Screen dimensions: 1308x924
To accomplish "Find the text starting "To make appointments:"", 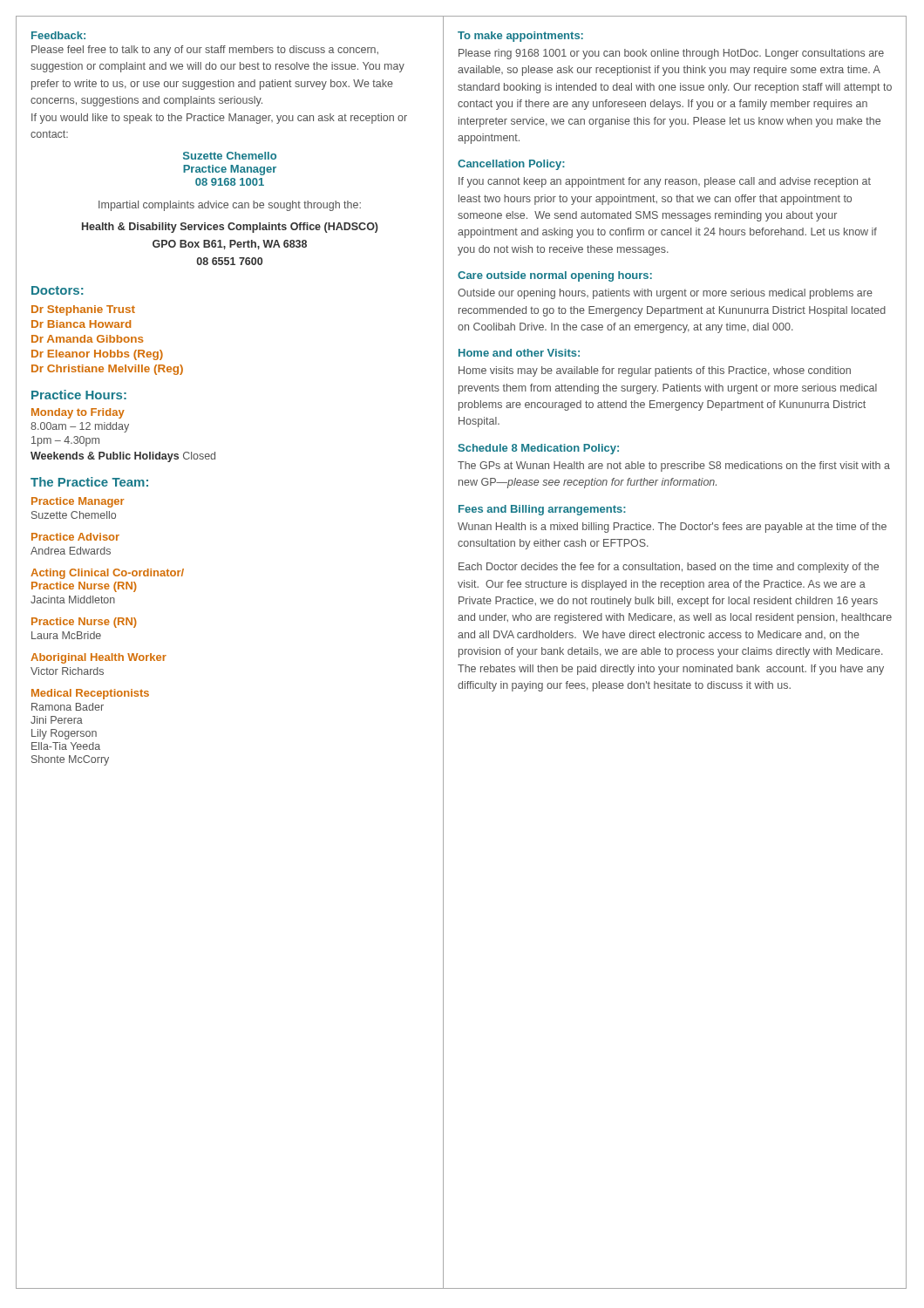I will tap(521, 35).
